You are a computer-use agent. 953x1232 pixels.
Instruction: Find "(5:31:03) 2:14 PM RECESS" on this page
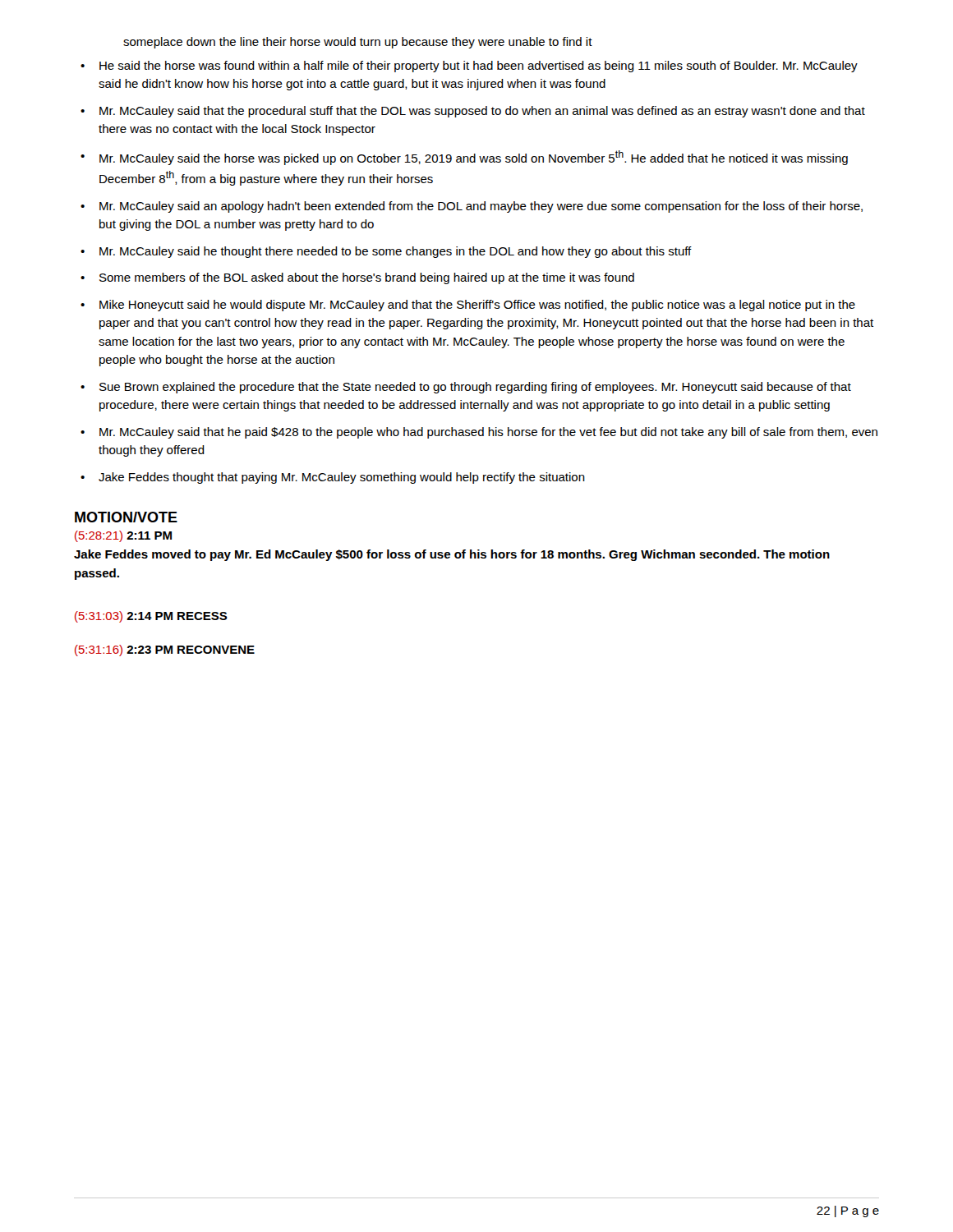(x=151, y=616)
